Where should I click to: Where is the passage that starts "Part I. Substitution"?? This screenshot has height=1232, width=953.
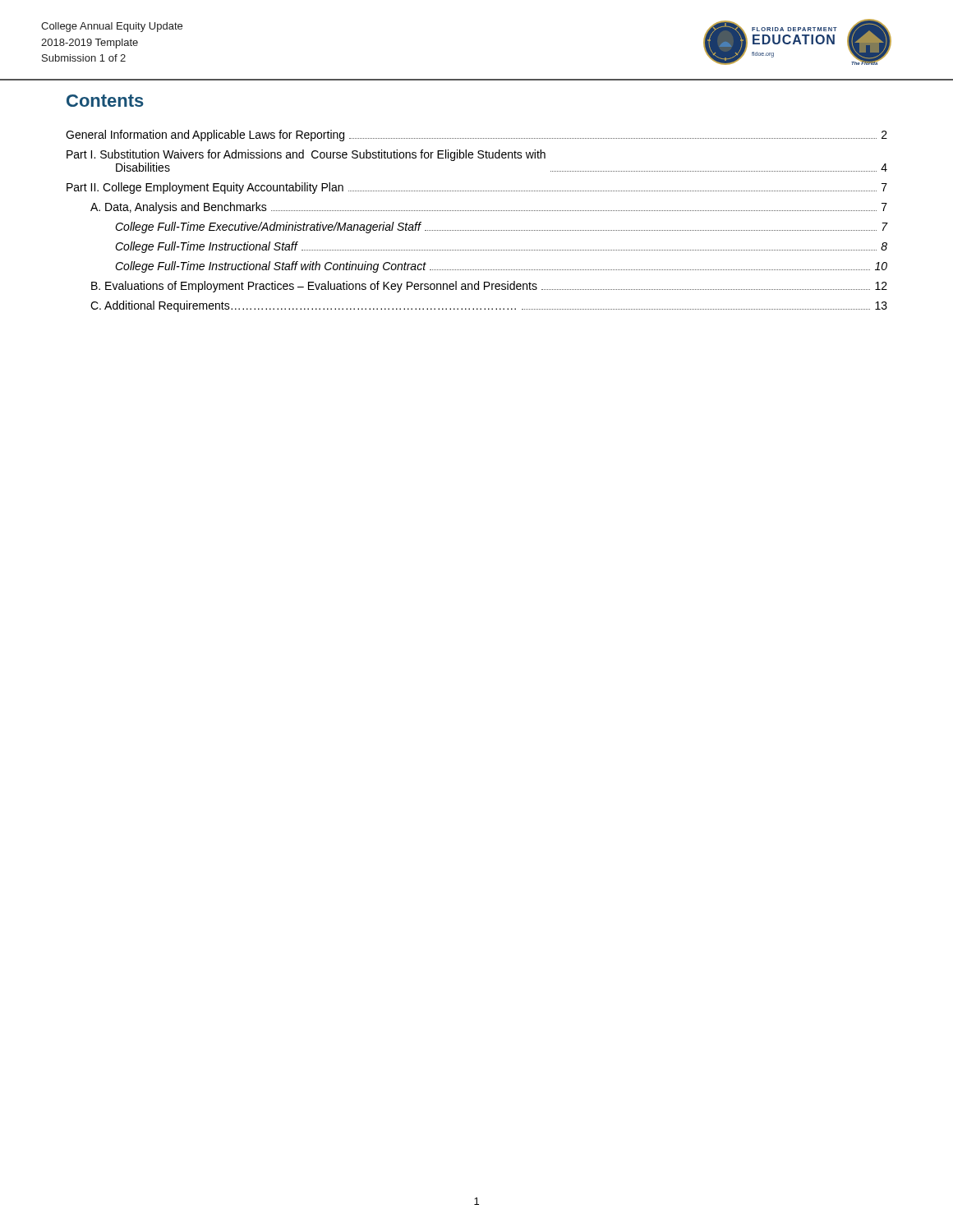pos(476,161)
